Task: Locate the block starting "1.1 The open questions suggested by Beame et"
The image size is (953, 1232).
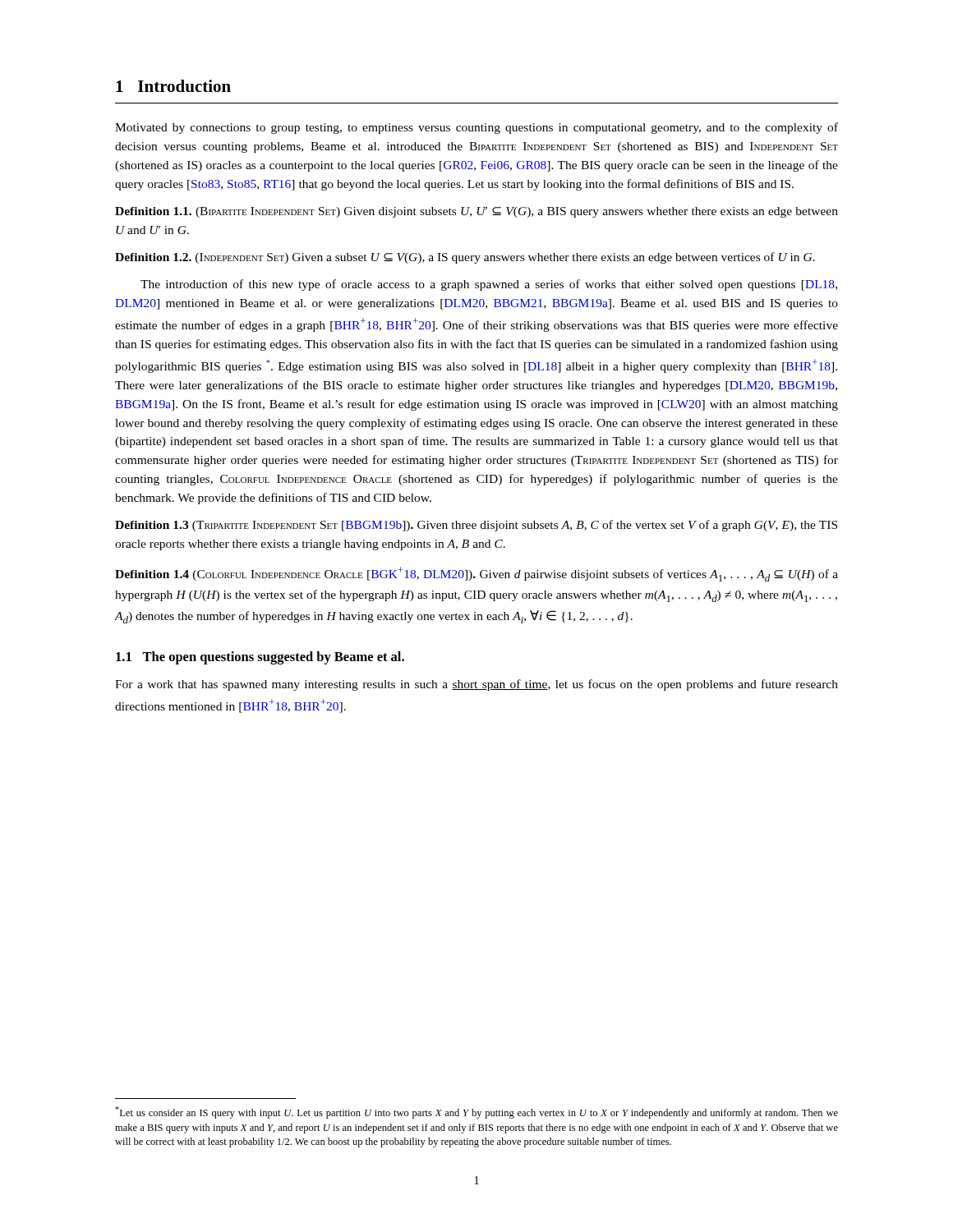Action: tap(260, 658)
